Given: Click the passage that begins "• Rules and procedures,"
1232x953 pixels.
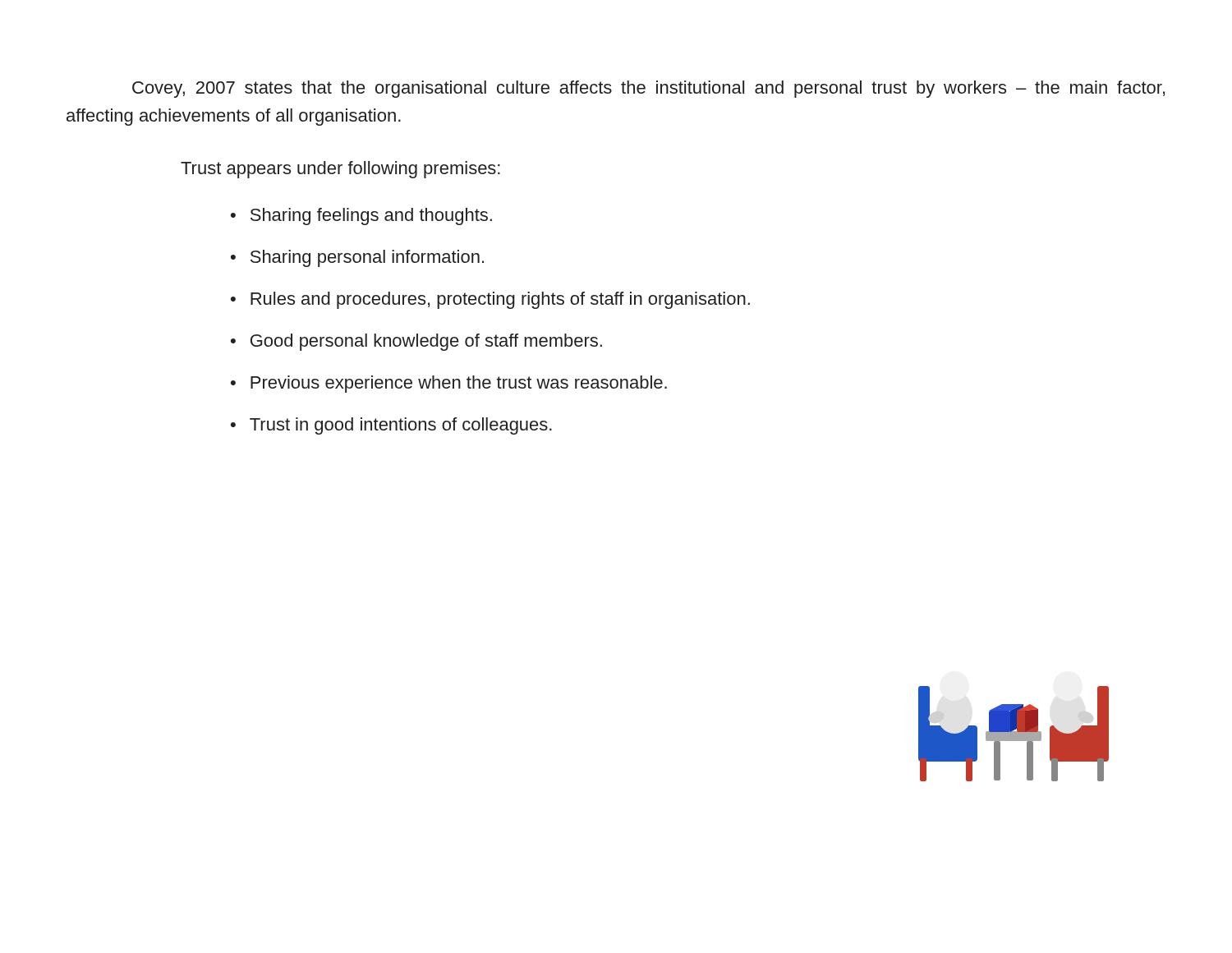Looking at the screenshot, I should click(x=491, y=299).
